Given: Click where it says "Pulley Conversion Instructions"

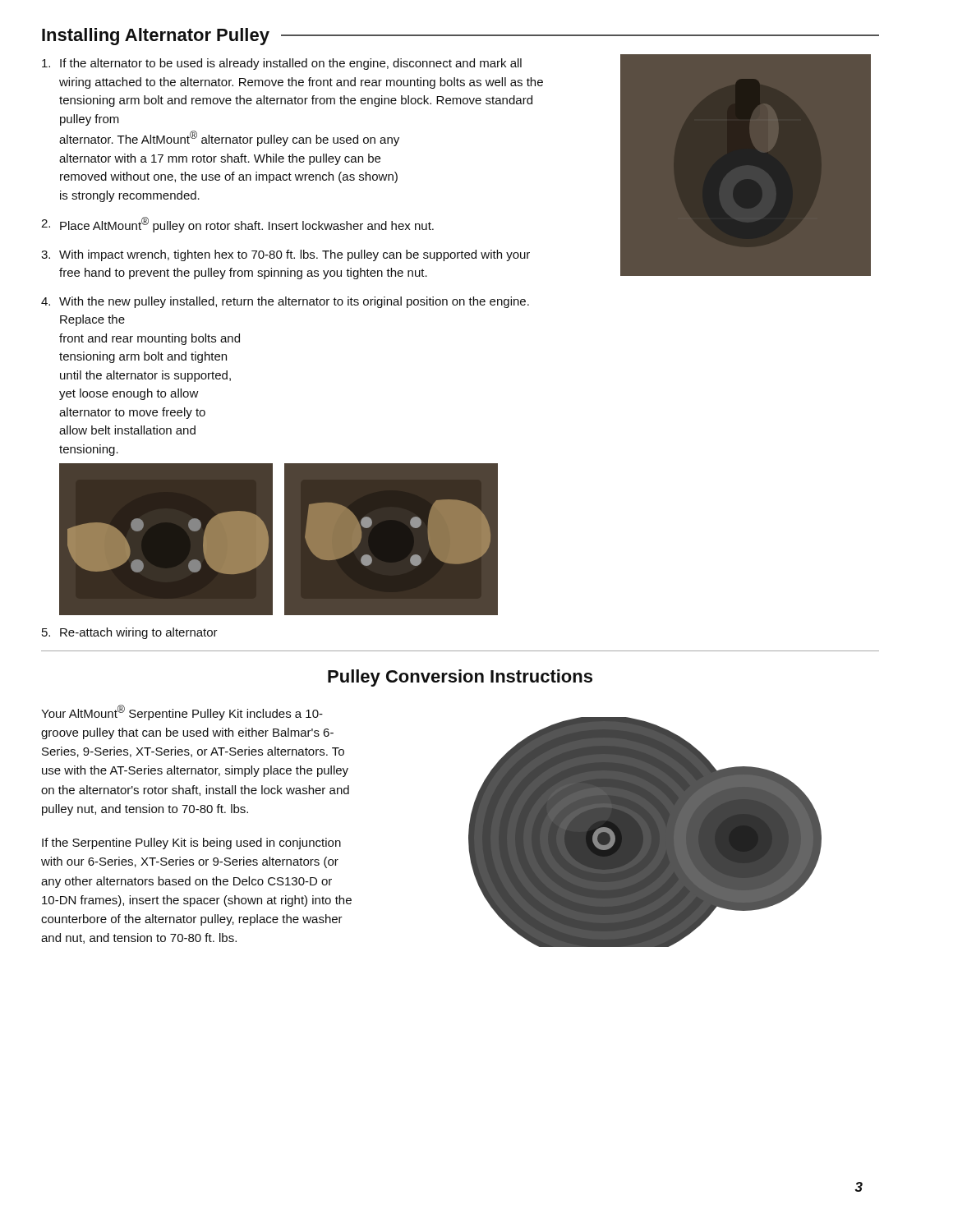Looking at the screenshot, I should 460,676.
